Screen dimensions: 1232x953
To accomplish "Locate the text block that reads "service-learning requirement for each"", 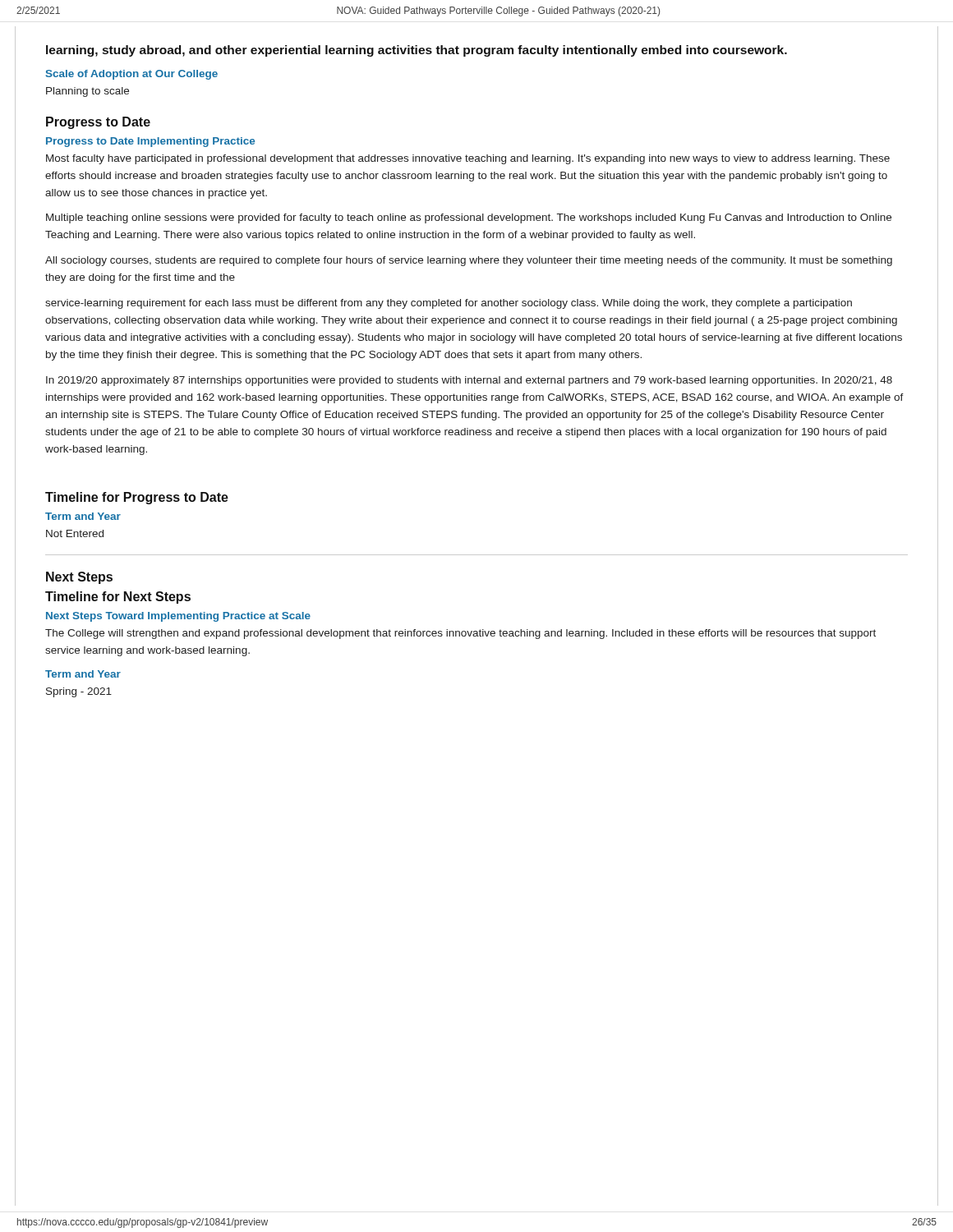I will [x=474, y=329].
